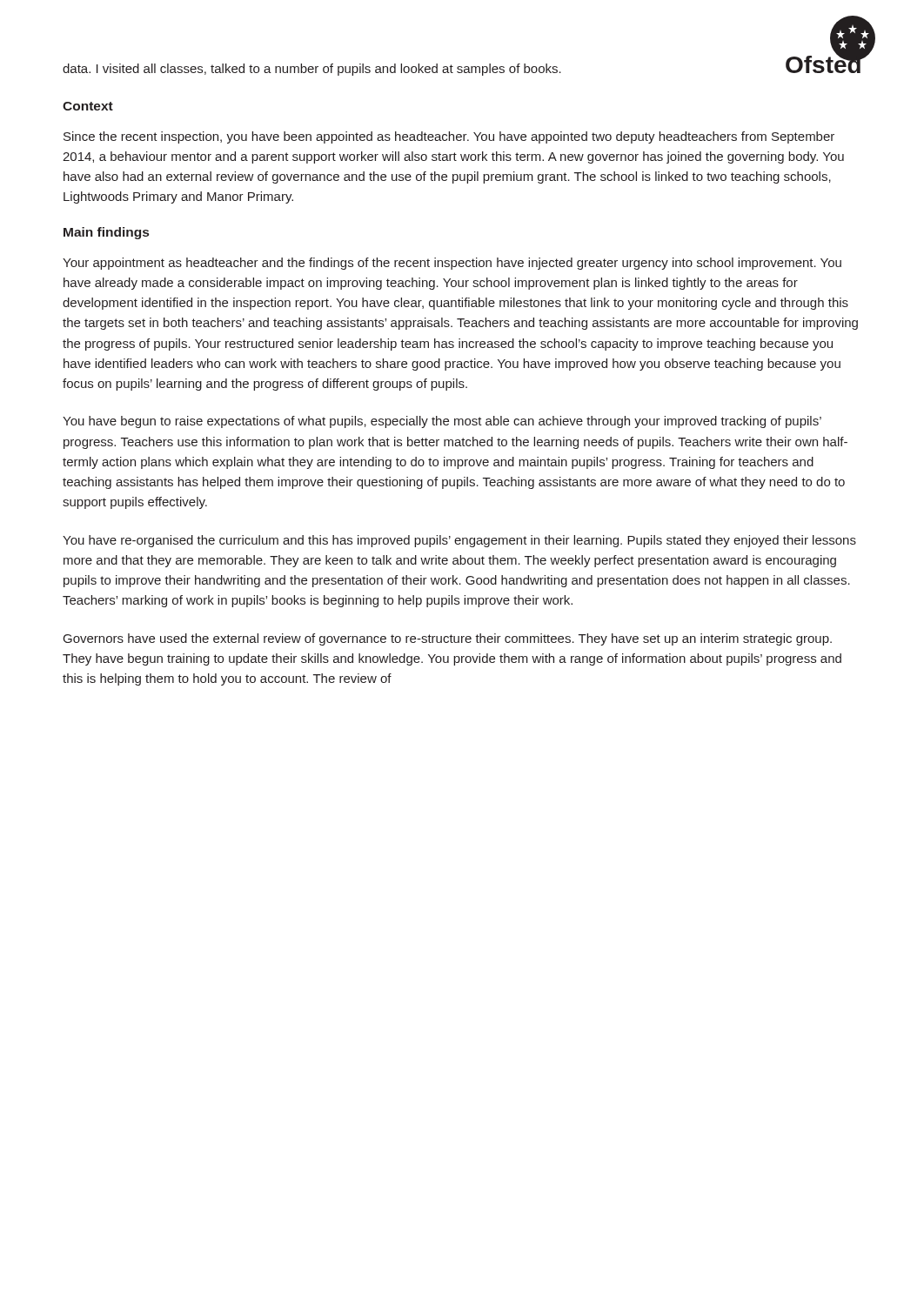The height and width of the screenshot is (1305, 924).
Task: Locate the text block that says "You have re-organised the curriculum and this has"
Action: 459,570
